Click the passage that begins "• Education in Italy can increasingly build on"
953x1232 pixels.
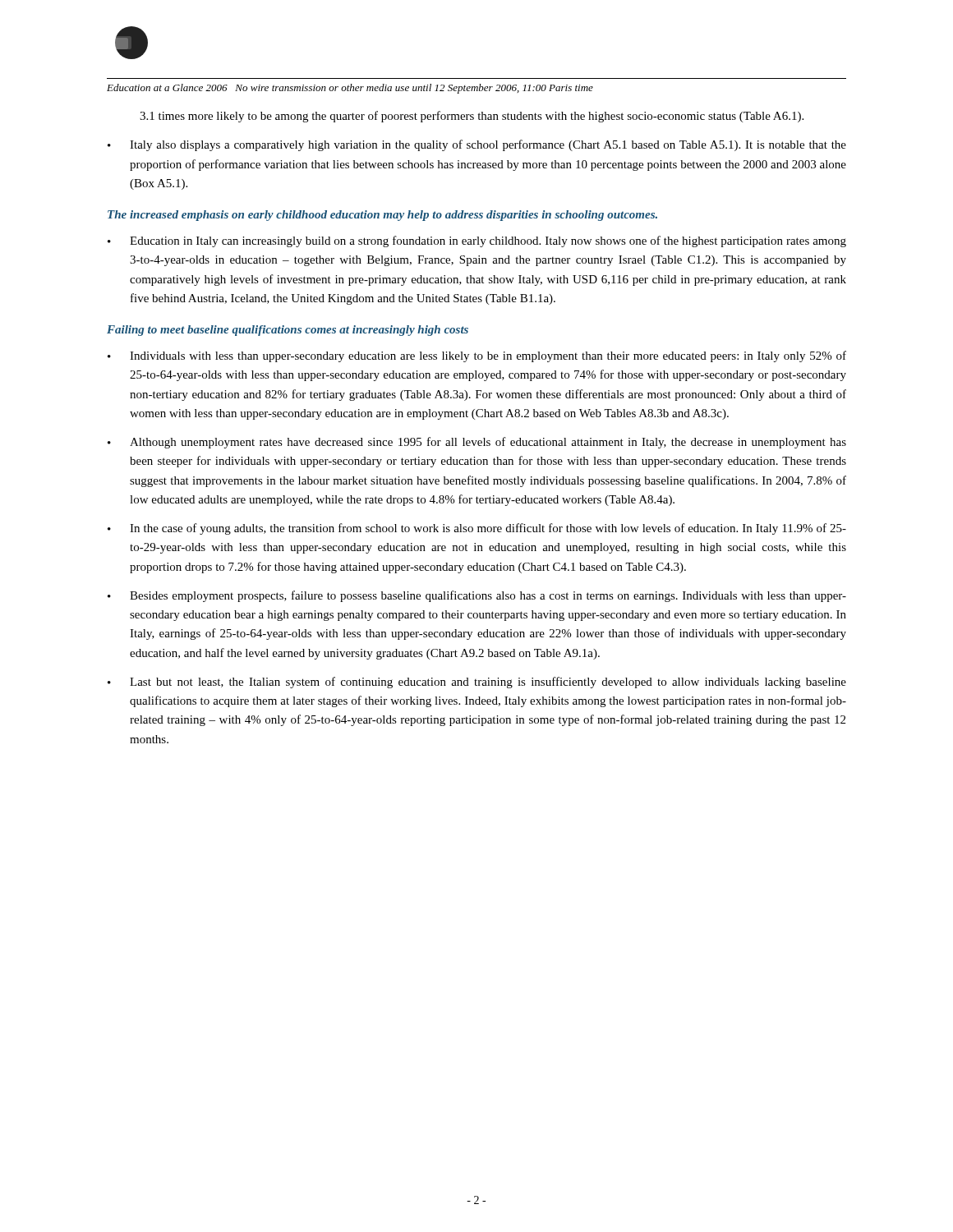(476, 270)
